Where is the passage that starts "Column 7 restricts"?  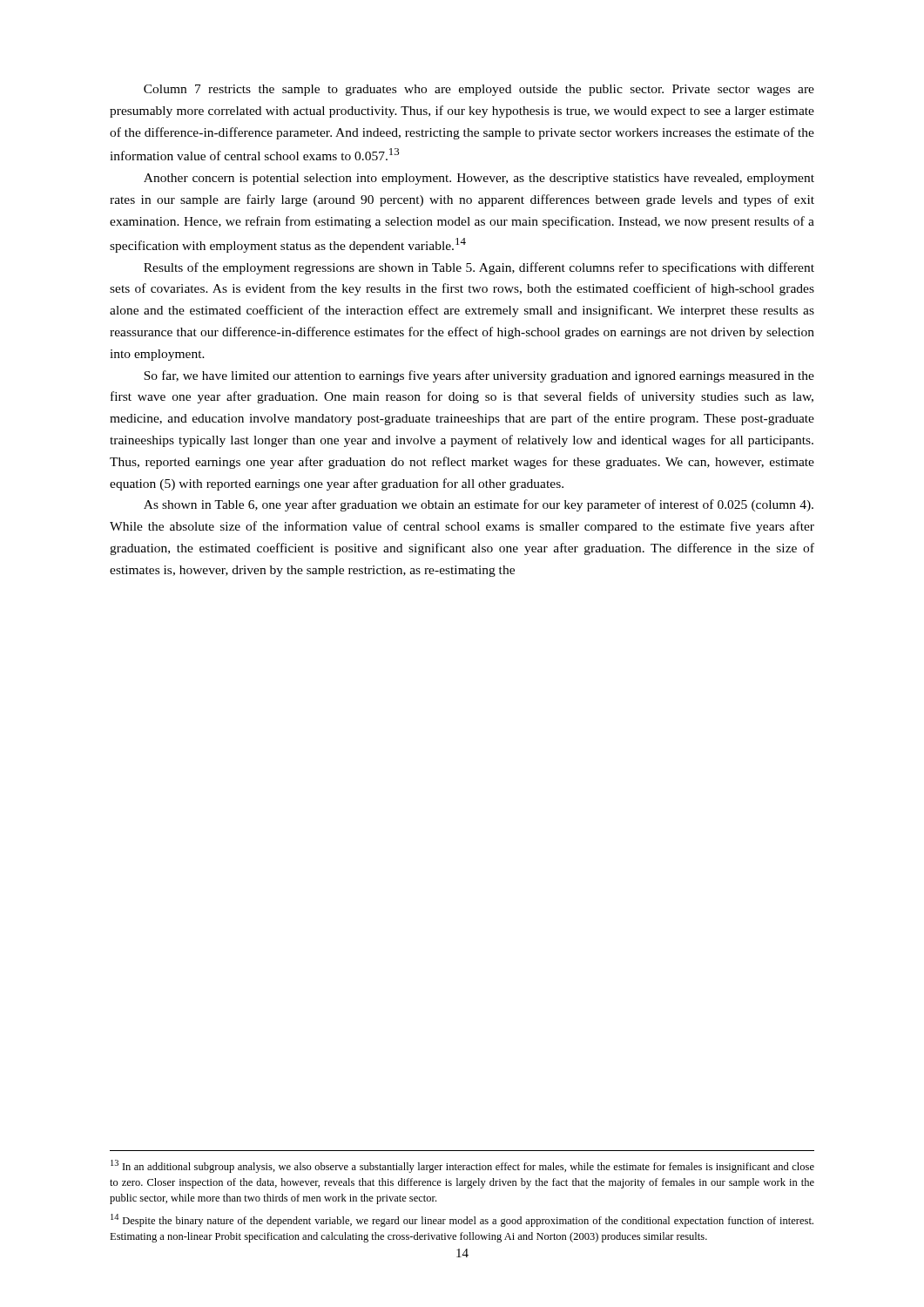462,122
